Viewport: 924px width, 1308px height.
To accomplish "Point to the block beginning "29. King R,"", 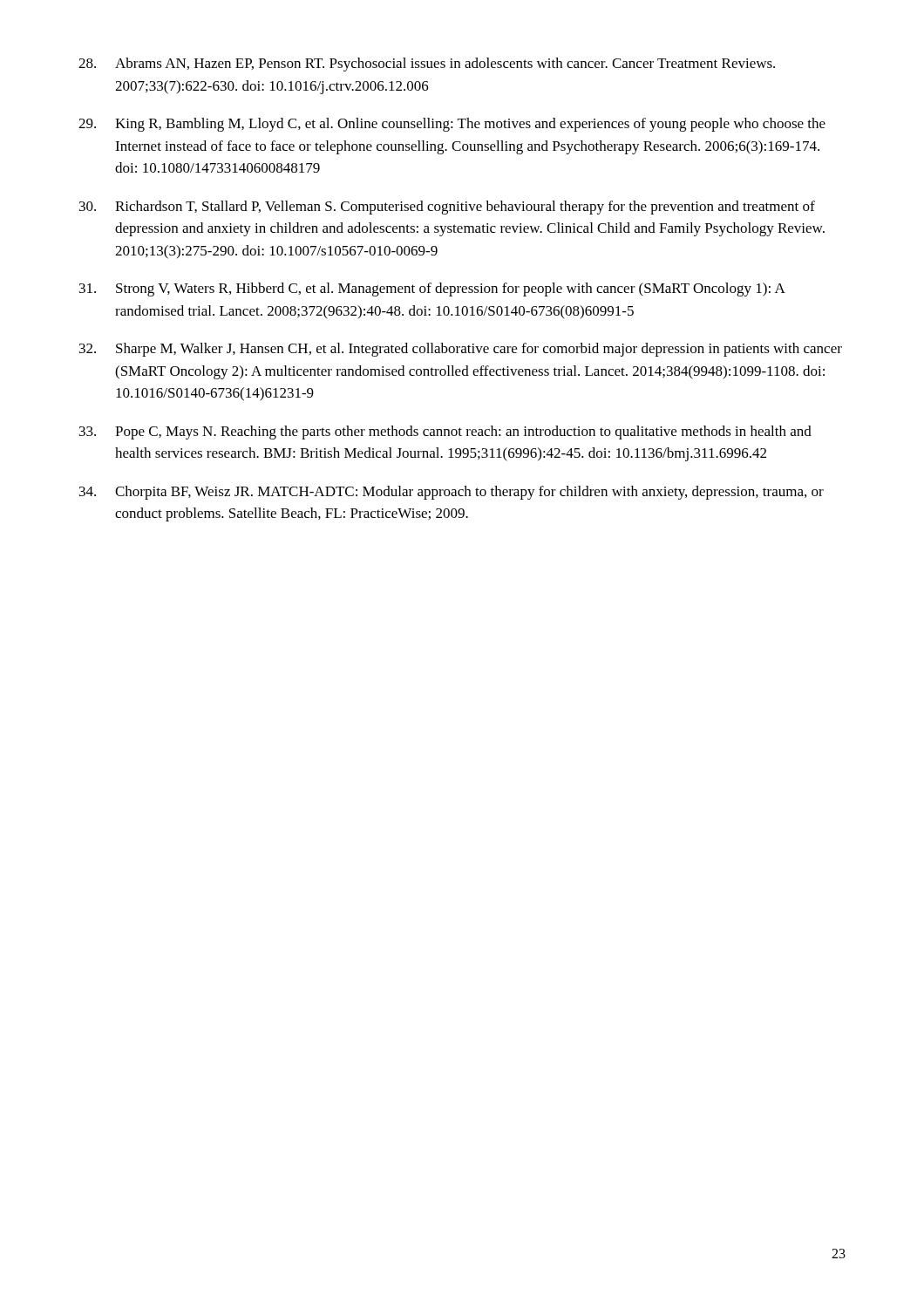I will (x=462, y=146).
